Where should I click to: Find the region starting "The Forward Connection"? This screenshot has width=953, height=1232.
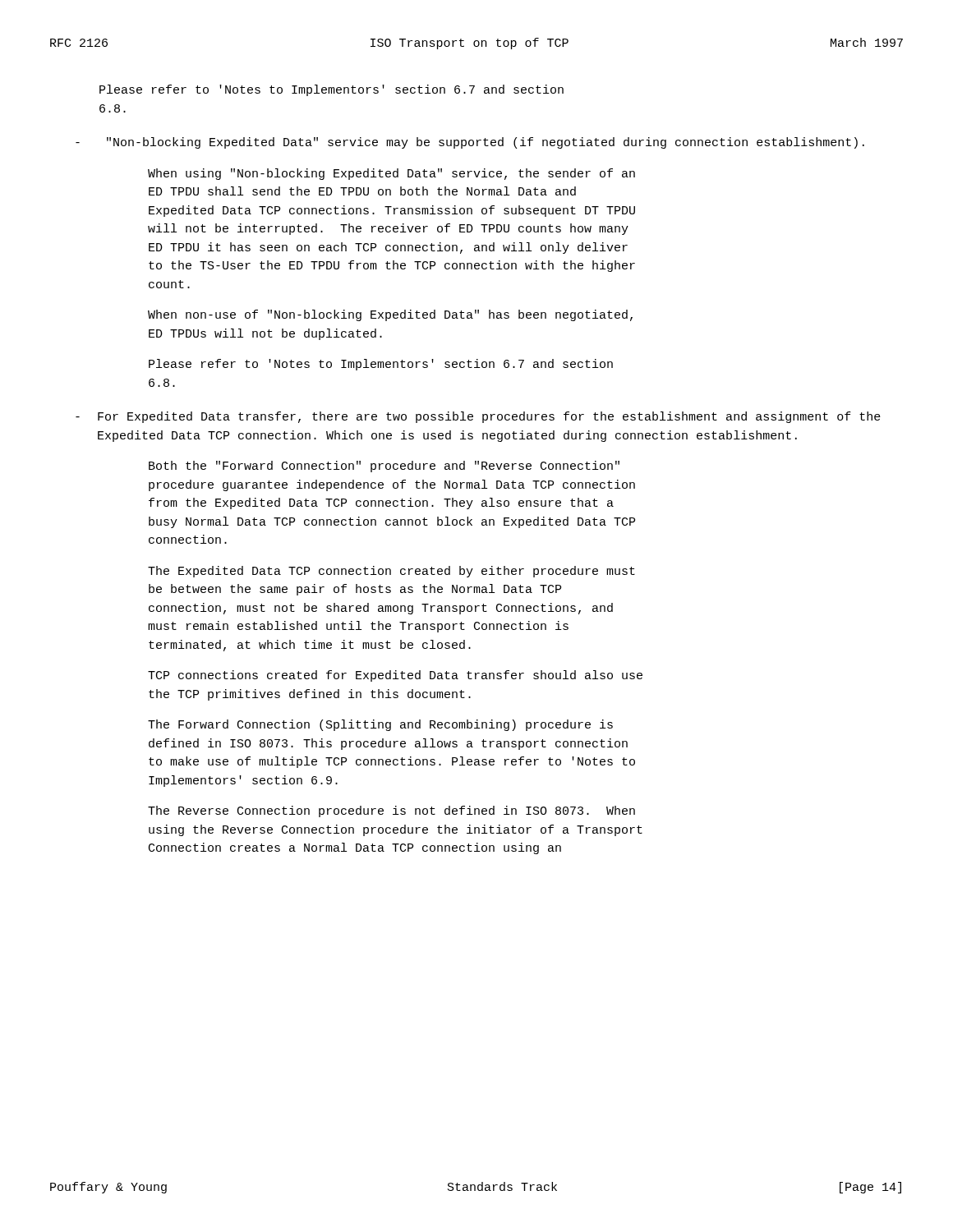392,753
